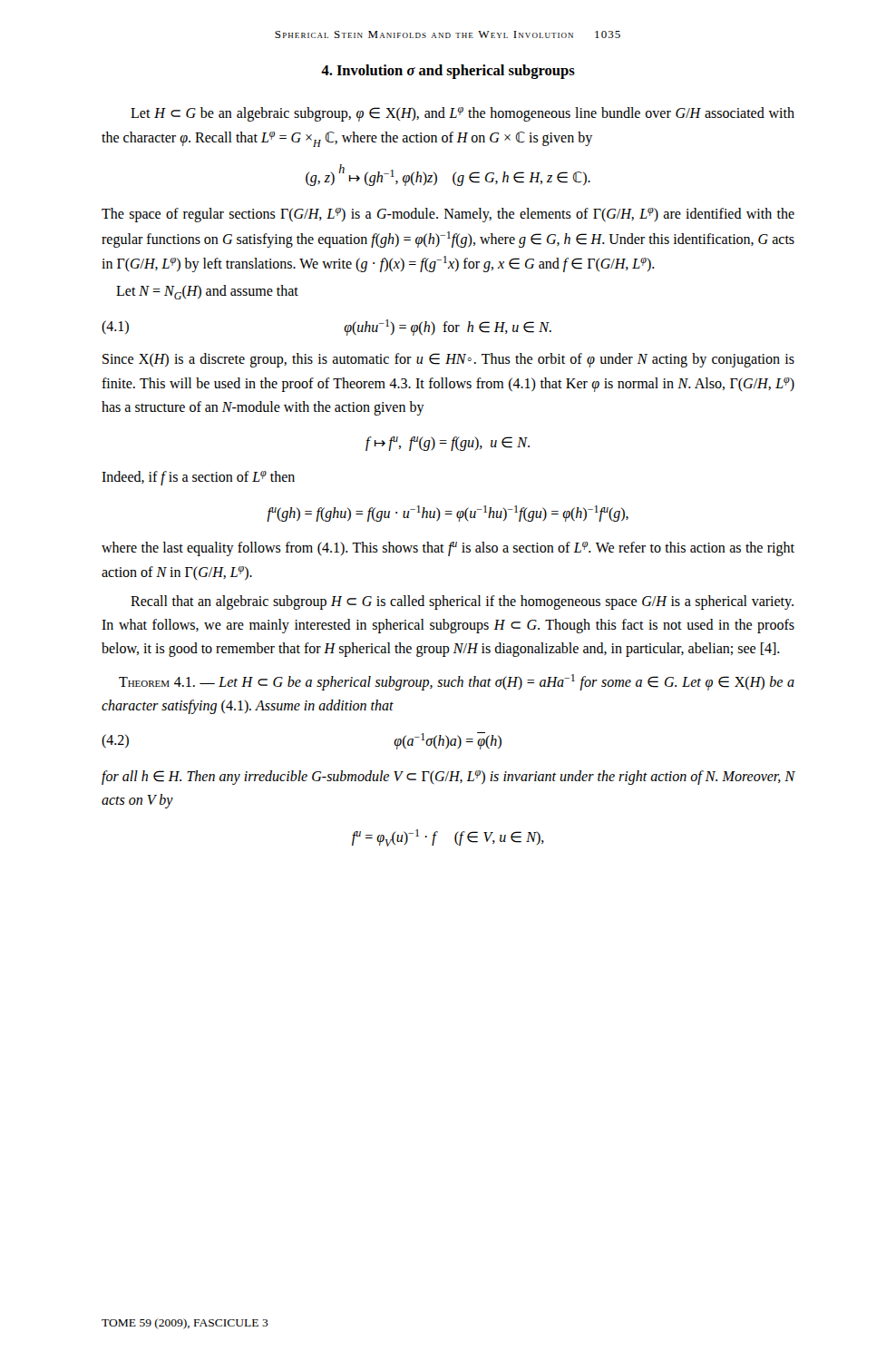
Task: Click the passage that begins "The space of regular sections Γ(G/H, Lφ)"
Action: (448, 237)
